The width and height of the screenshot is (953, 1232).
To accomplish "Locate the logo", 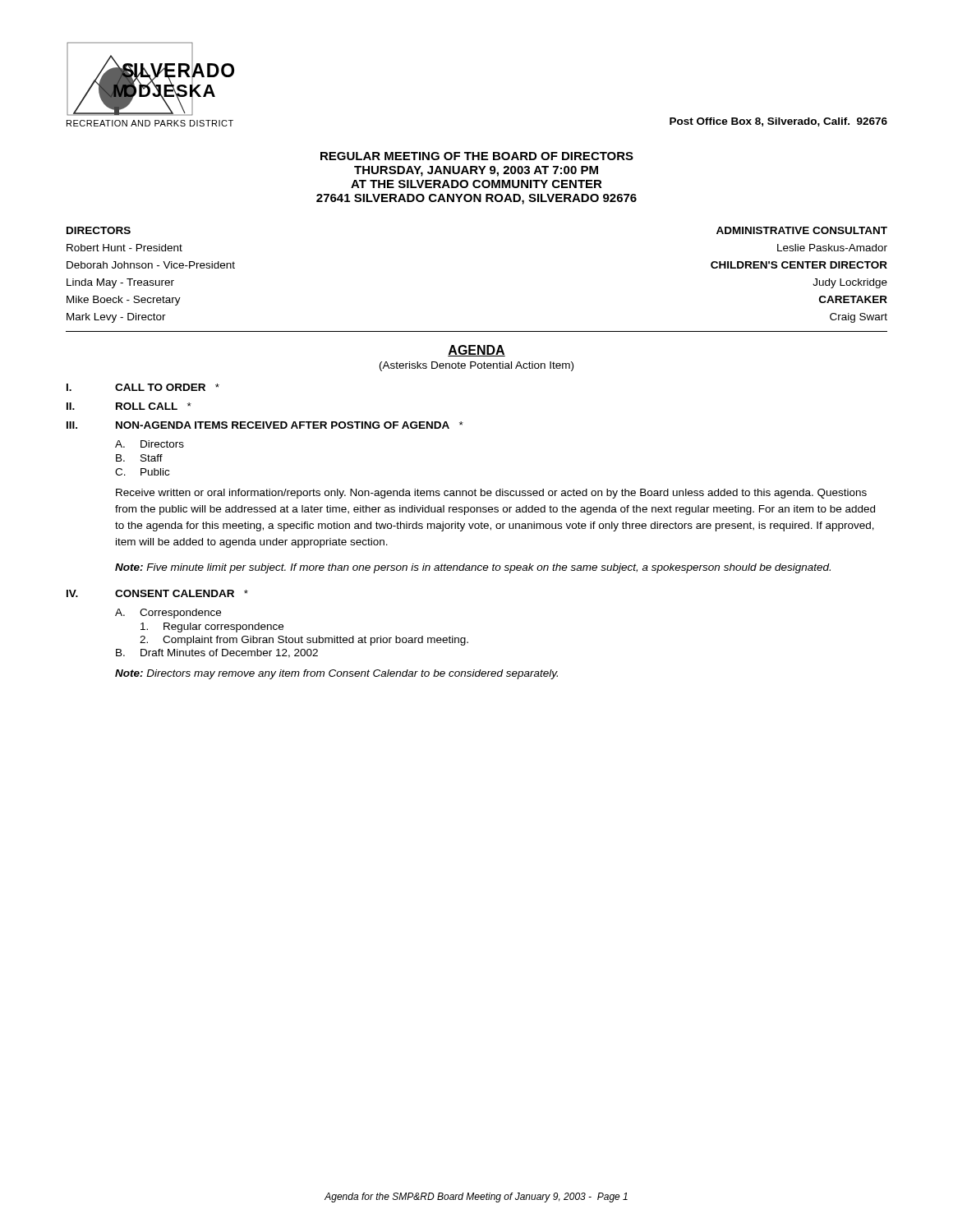I will pyautogui.click(x=193, y=87).
